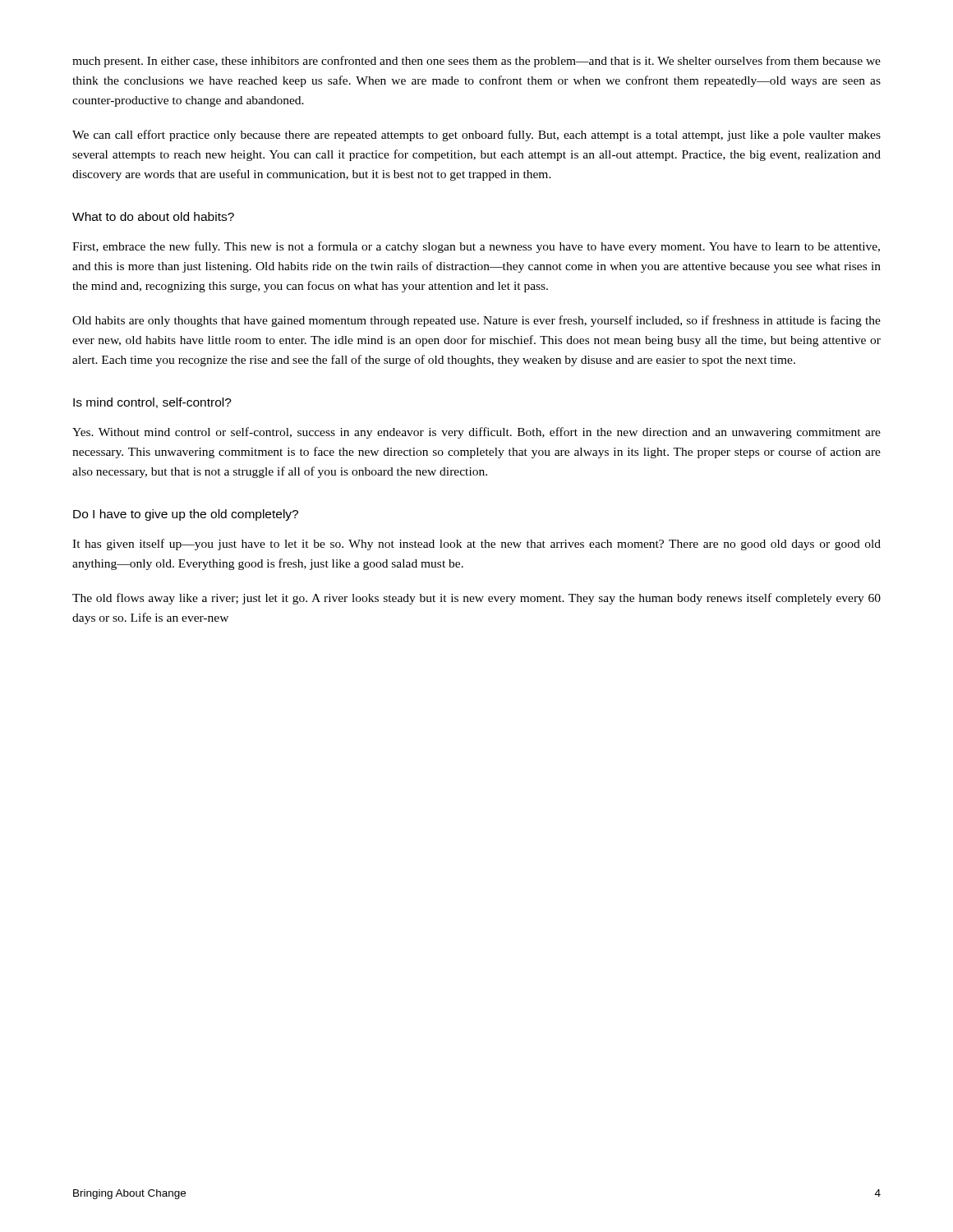Click on the text block that reads "The old flows away like"
The width and height of the screenshot is (953, 1232).
coord(476,608)
